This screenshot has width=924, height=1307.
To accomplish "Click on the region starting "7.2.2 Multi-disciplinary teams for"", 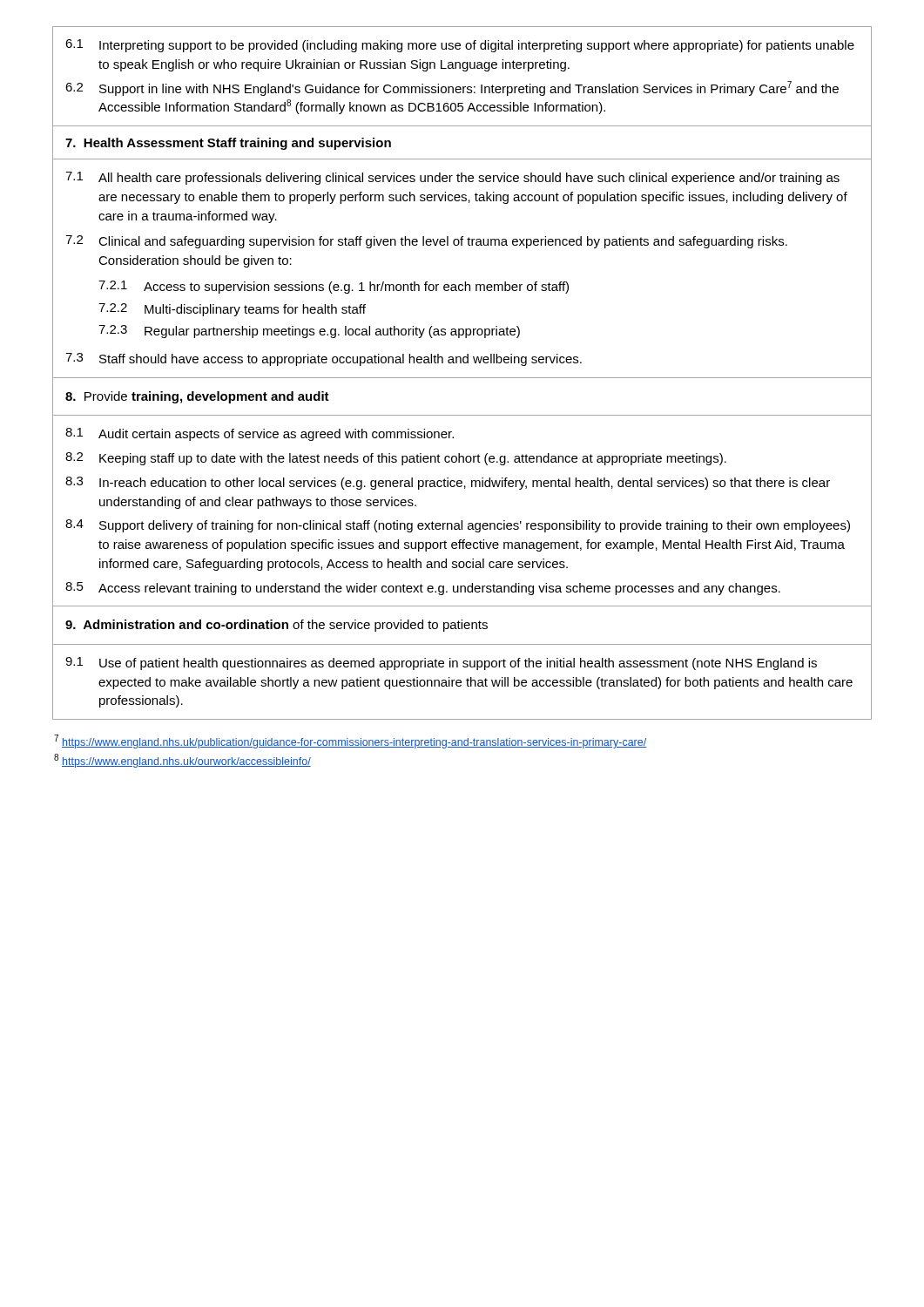I will (232, 310).
